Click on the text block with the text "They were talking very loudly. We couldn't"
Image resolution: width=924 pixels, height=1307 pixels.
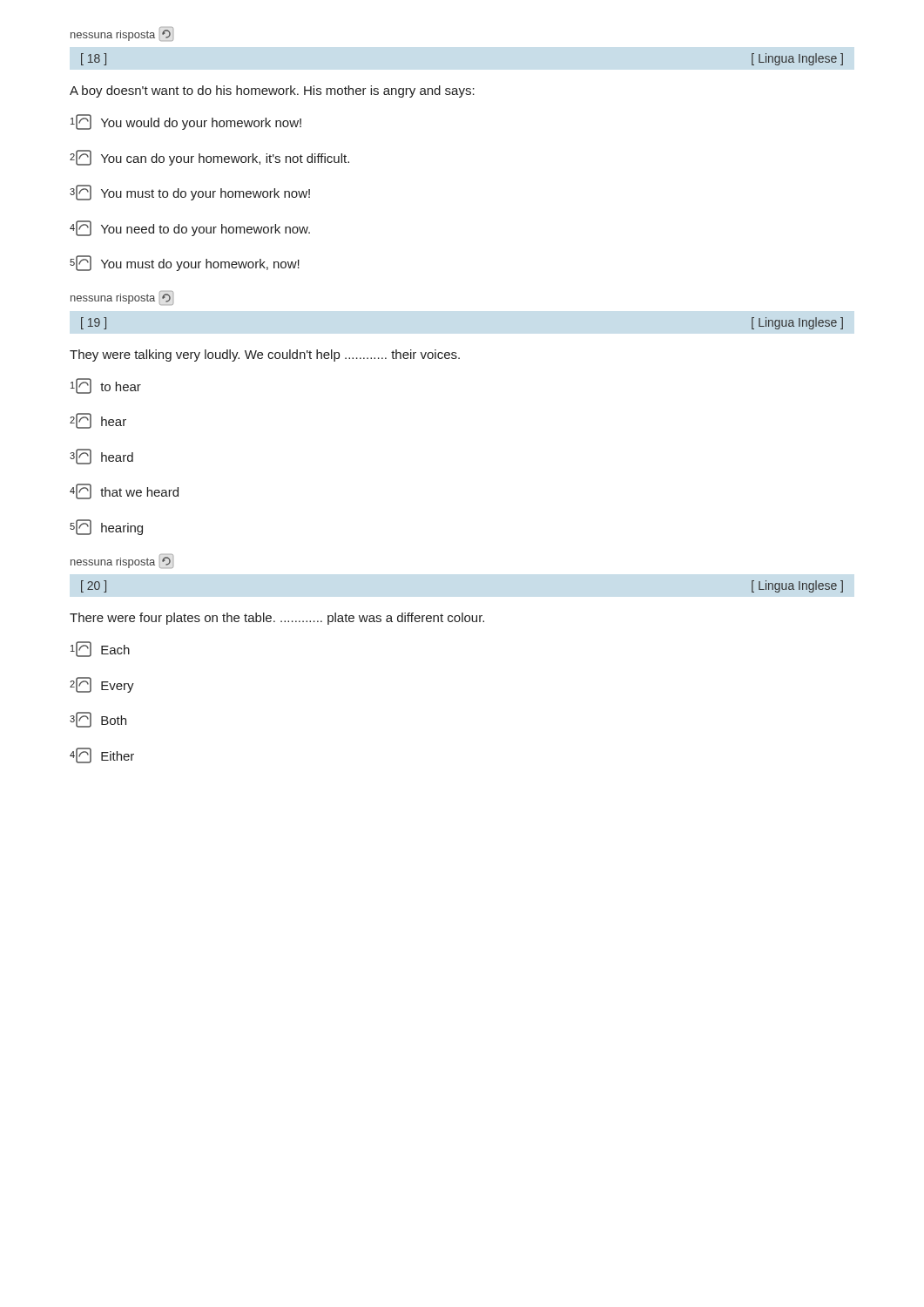[x=265, y=354]
